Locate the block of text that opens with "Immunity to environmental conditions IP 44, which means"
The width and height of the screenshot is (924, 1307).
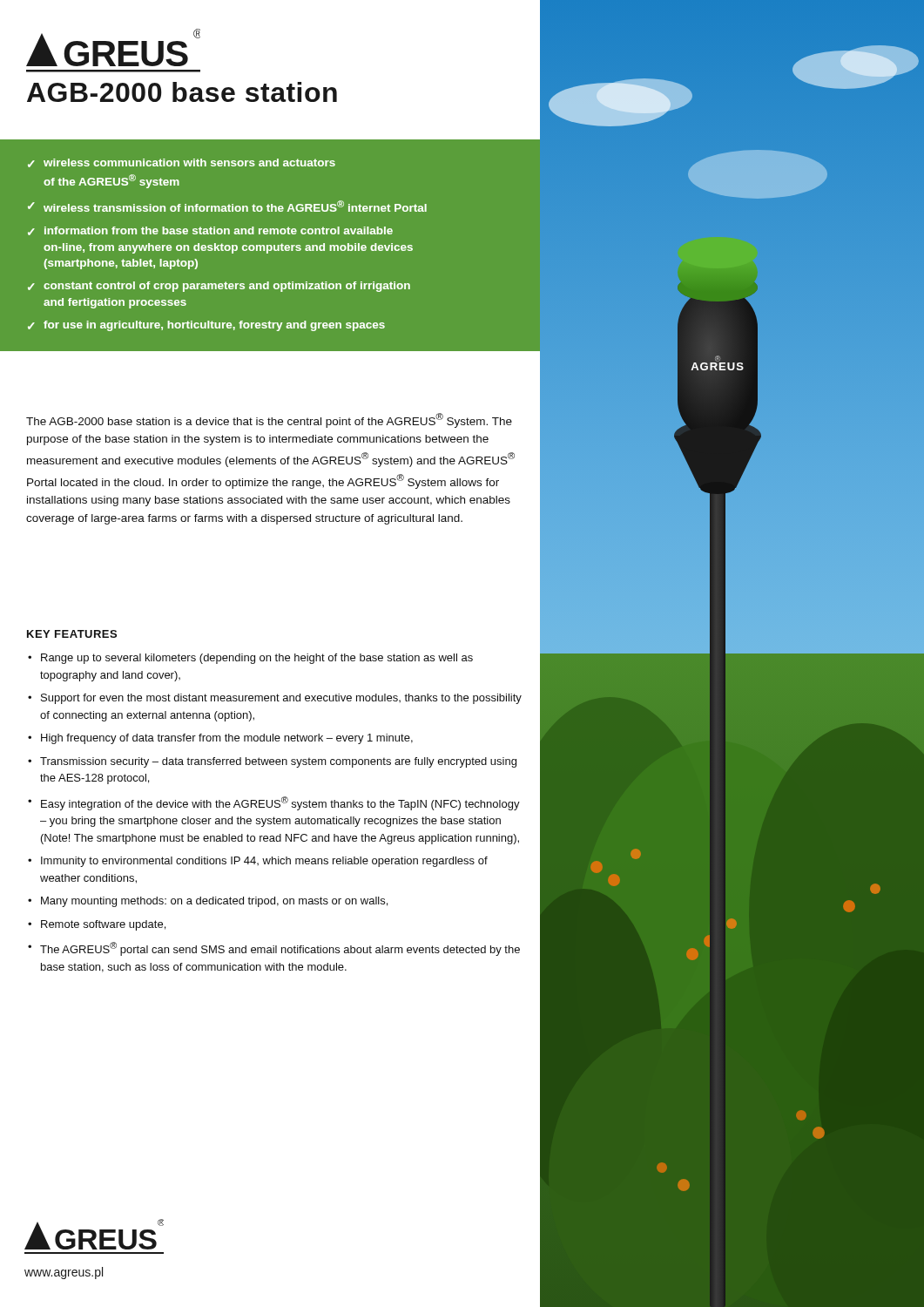(264, 869)
